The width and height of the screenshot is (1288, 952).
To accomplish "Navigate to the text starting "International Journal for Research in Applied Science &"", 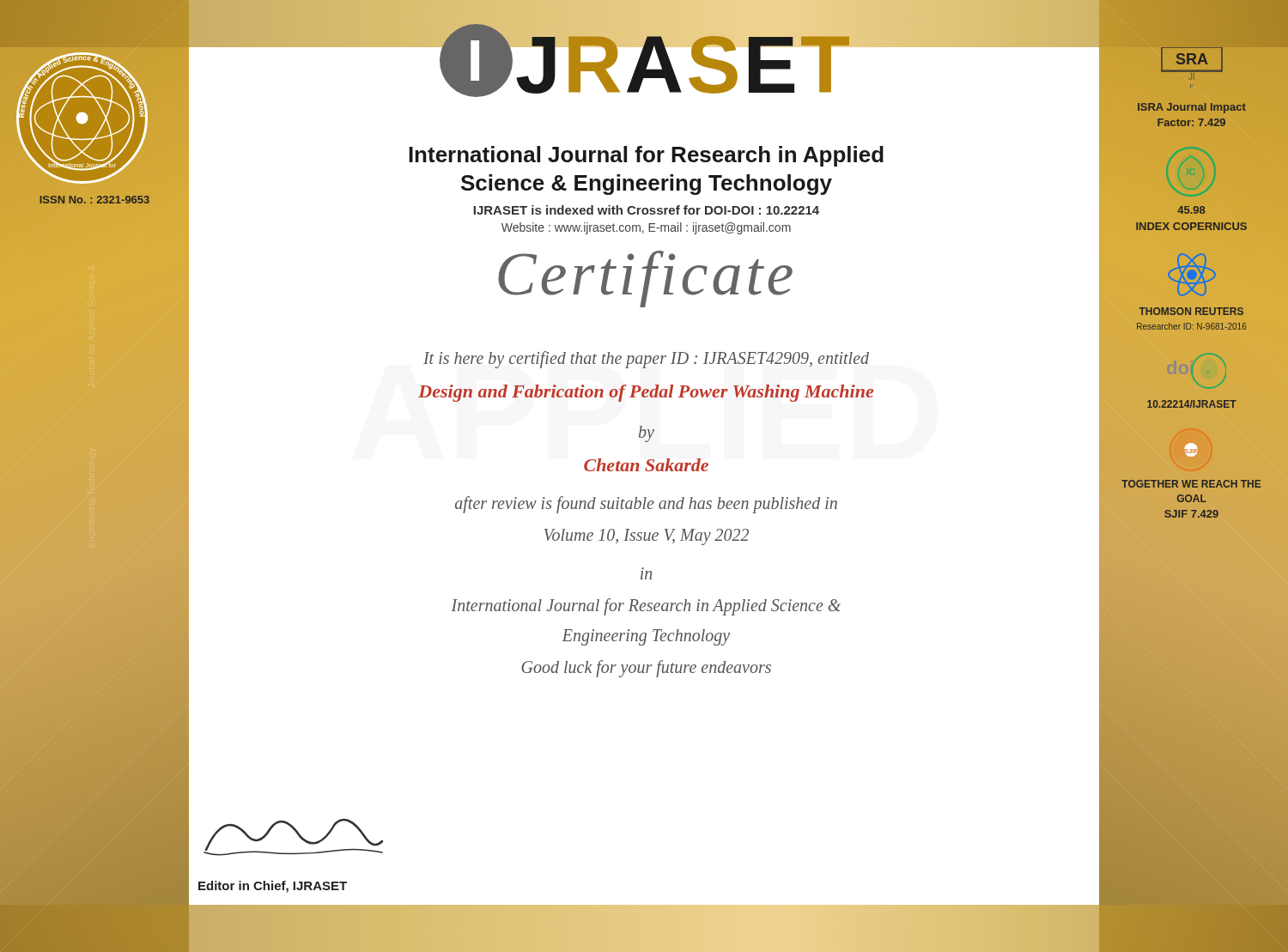I will tap(646, 188).
